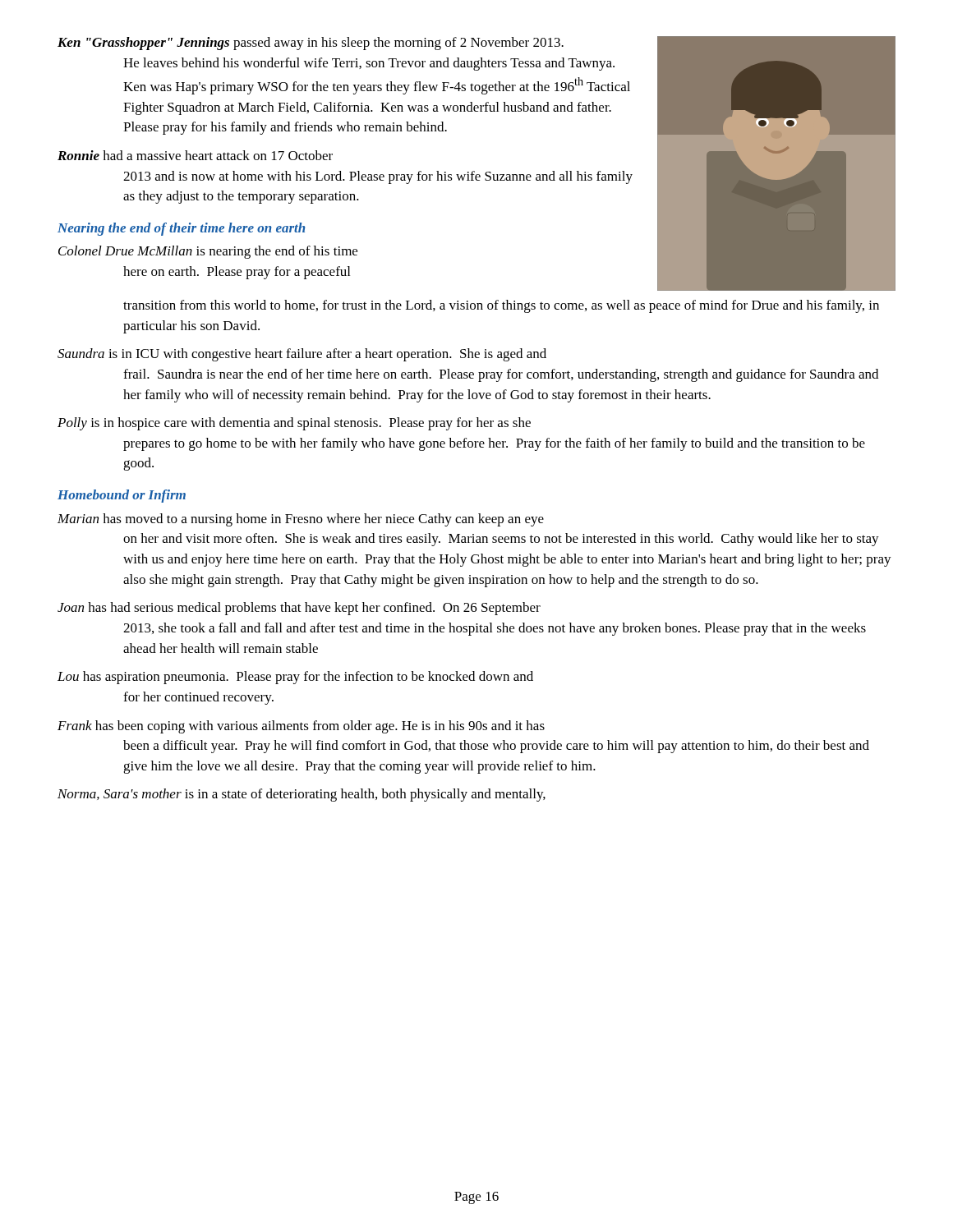Find the list item with the text "Ken "Grasshopper" Jennings passed"
The height and width of the screenshot is (1232, 953).
point(349,86)
